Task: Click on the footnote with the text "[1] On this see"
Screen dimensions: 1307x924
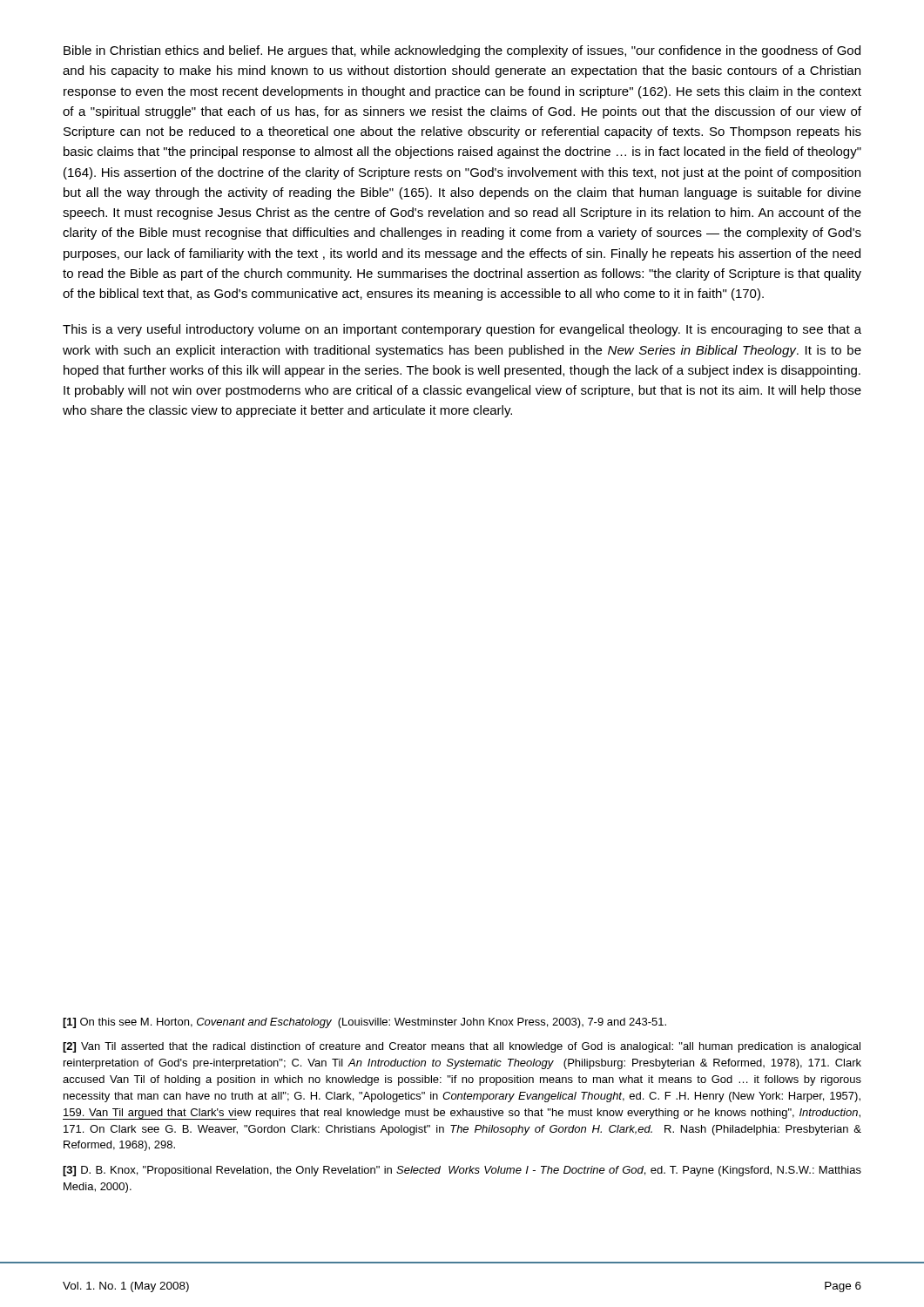Action: pos(365,1021)
